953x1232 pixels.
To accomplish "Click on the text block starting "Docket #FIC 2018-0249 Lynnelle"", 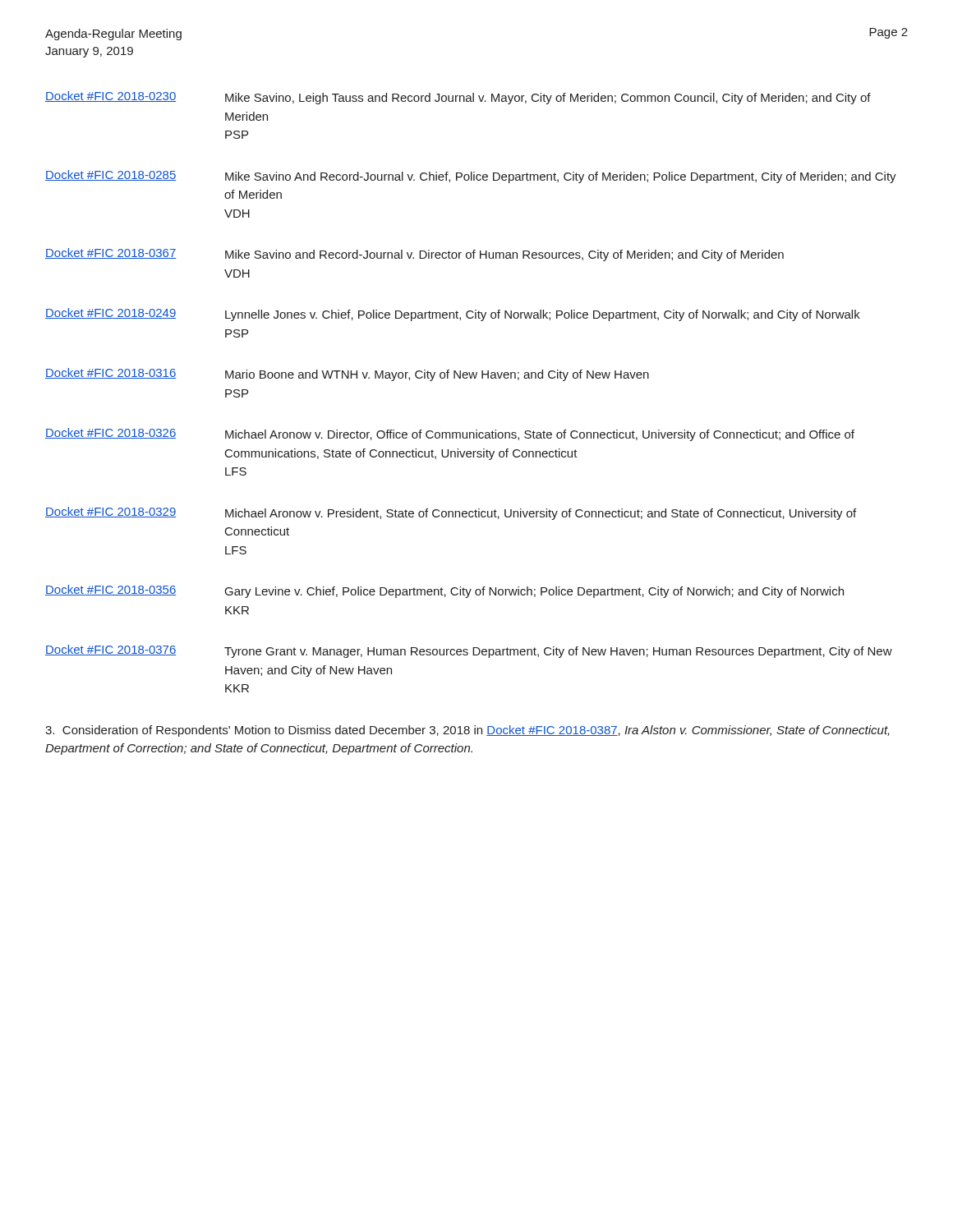I will click(476, 324).
